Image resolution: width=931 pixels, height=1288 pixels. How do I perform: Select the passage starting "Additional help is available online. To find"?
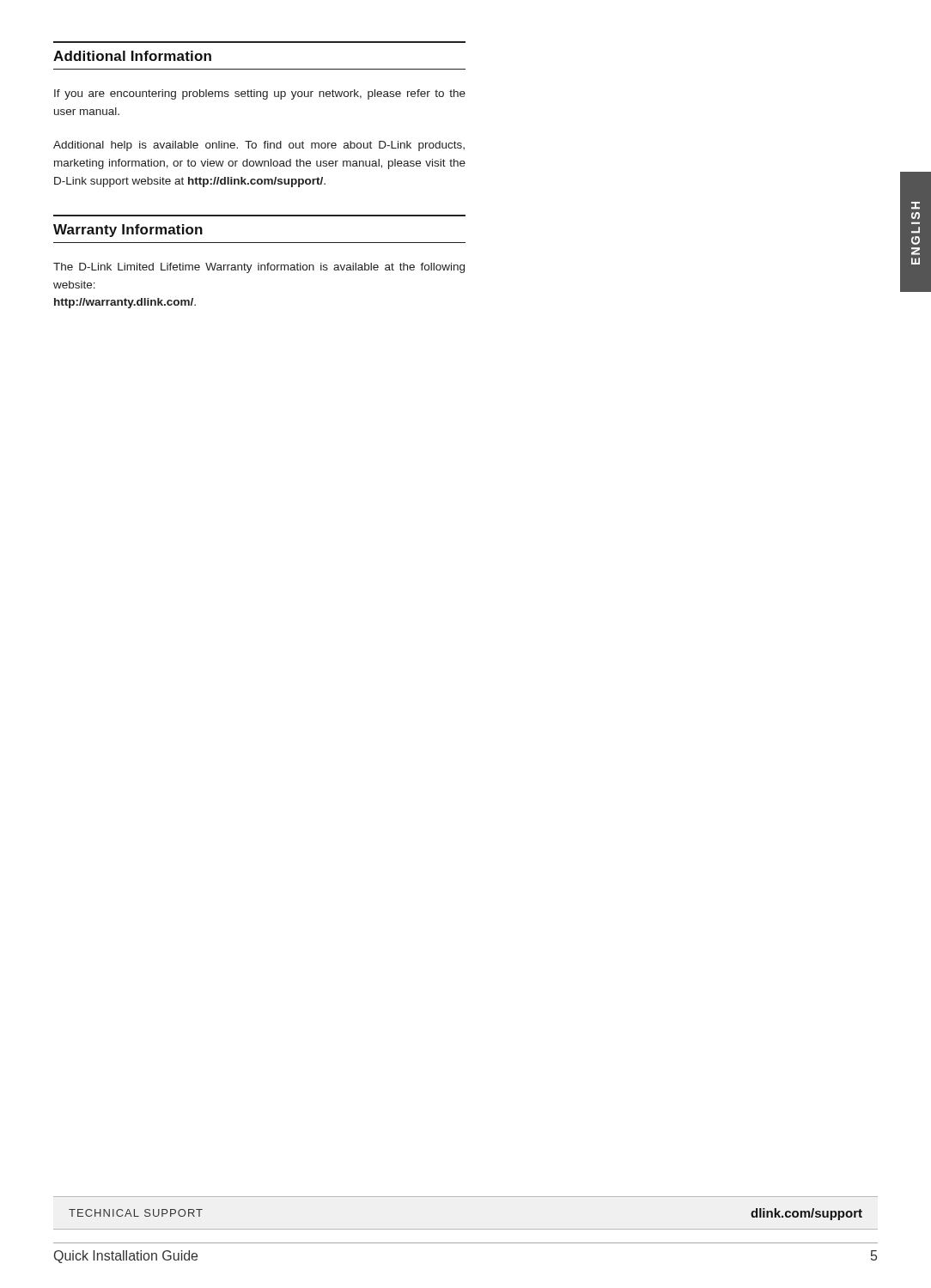pos(259,162)
